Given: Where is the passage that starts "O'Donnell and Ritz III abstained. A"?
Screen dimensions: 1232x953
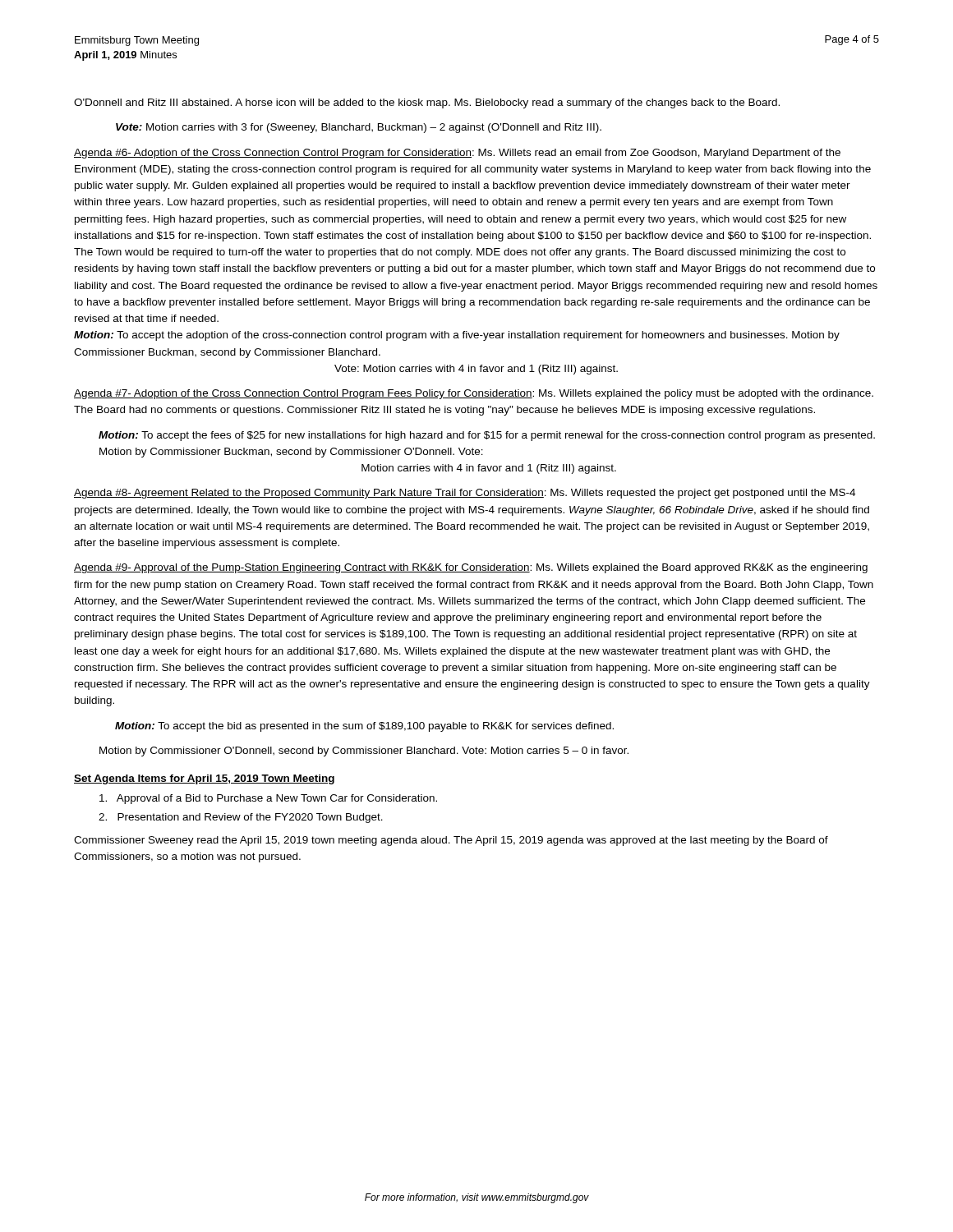Looking at the screenshot, I should tap(476, 115).
